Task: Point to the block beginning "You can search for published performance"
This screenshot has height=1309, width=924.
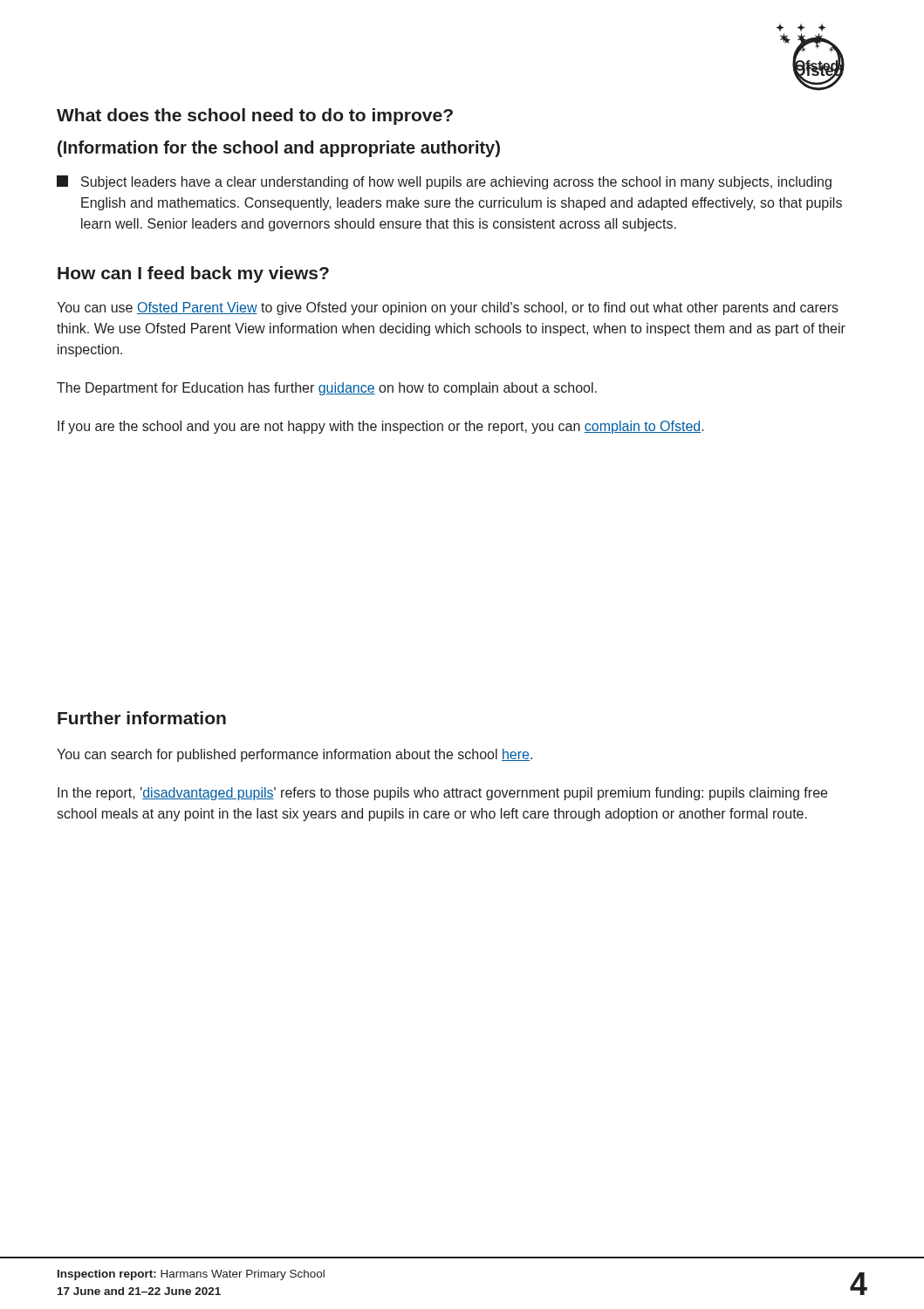Action: tap(295, 754)
